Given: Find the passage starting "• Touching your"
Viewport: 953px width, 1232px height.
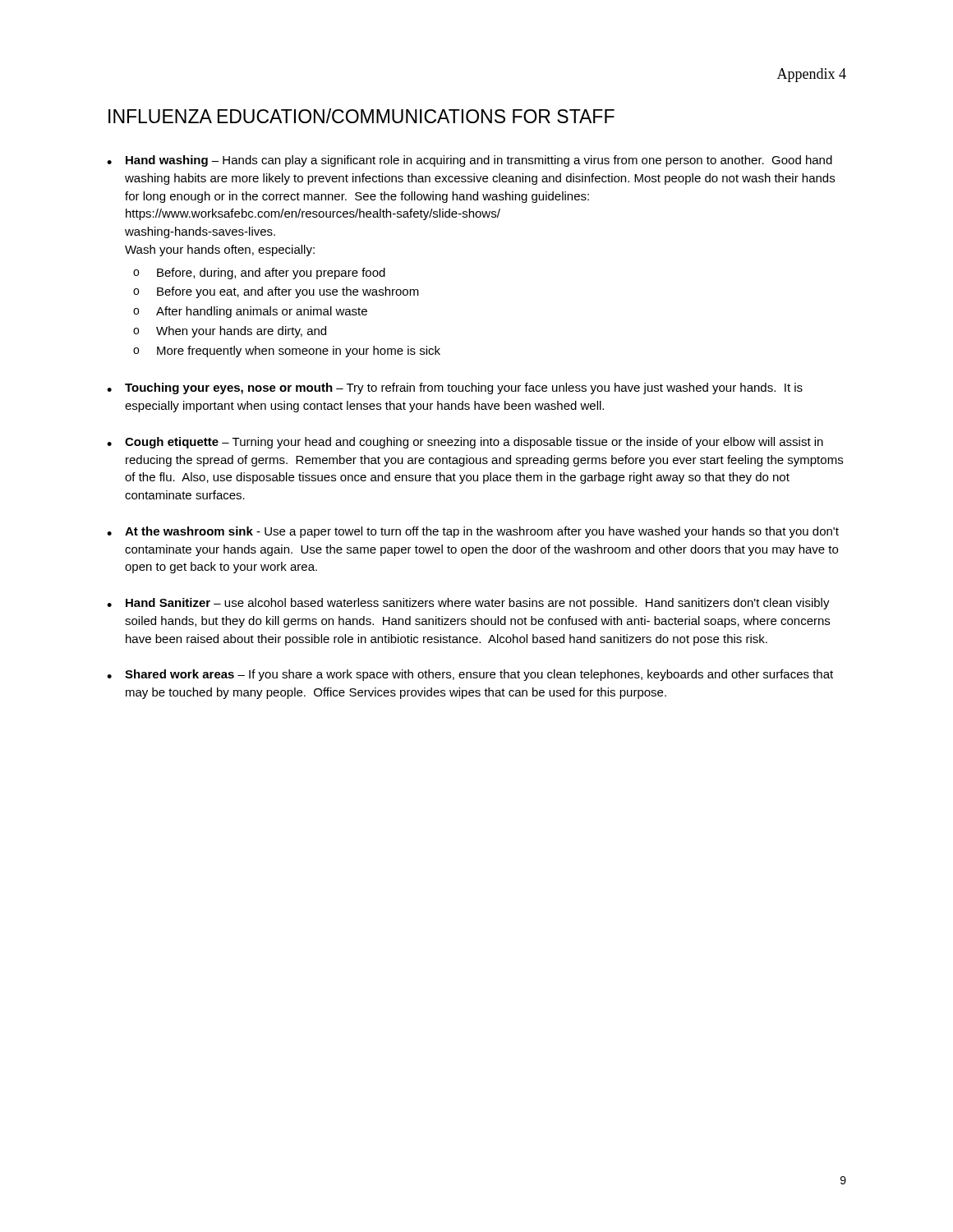Looking at the screenshot, I should click(x=476, y=397).
